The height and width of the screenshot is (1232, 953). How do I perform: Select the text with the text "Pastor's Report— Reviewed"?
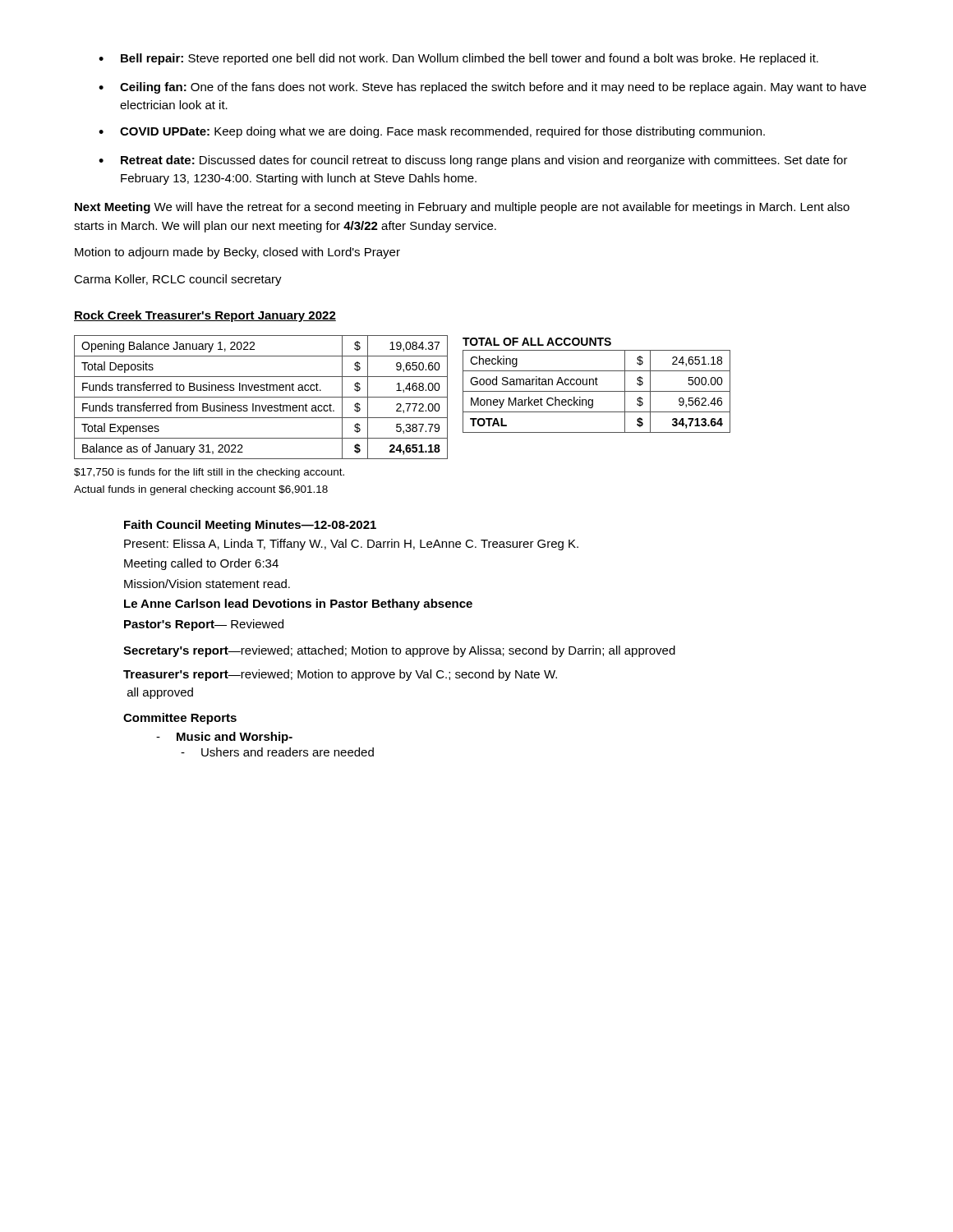coord(204,624)
